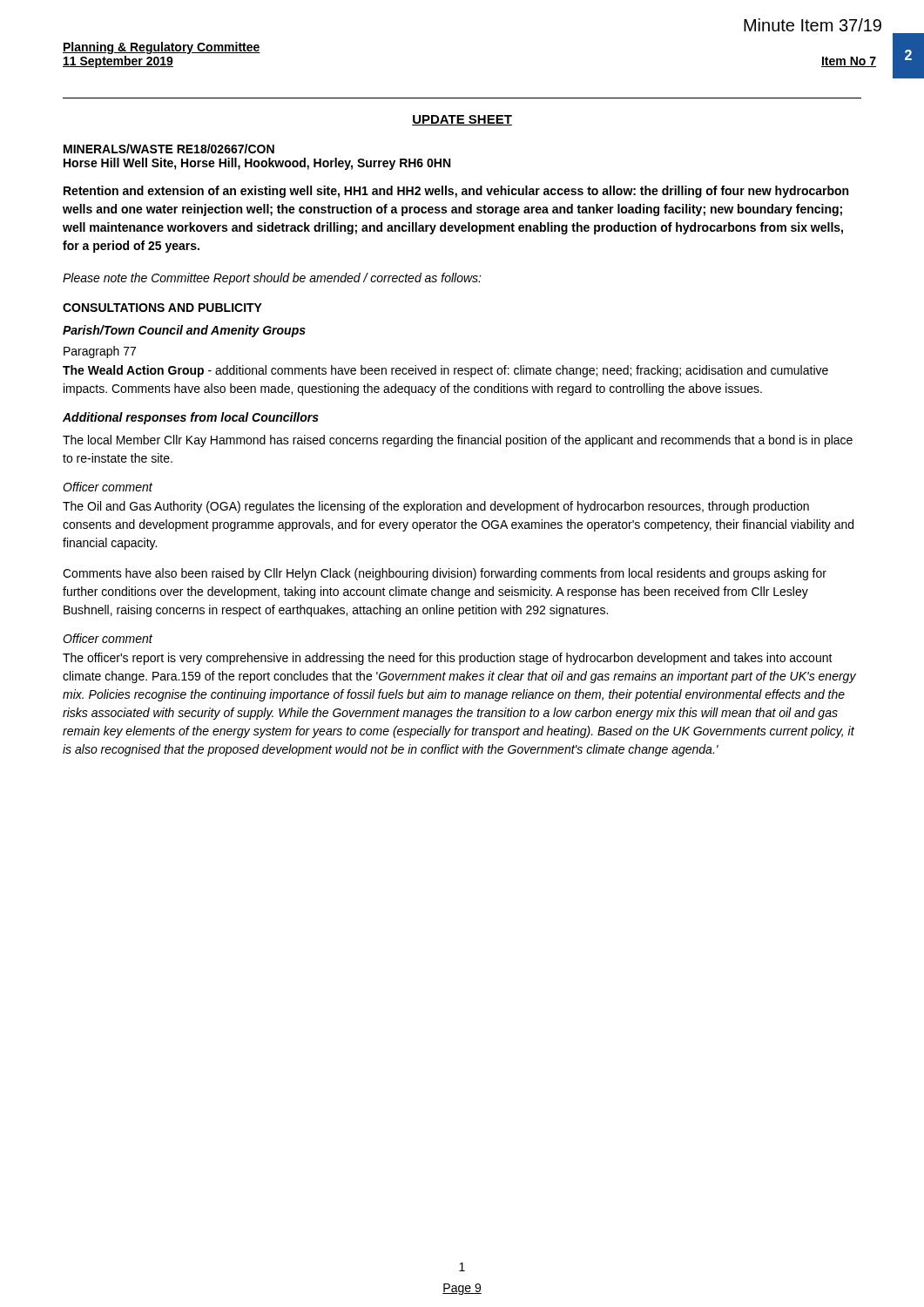
Task: Select the section header that reads "Parish/Town Council and Amenity Groups"
Action: (184, 330)
